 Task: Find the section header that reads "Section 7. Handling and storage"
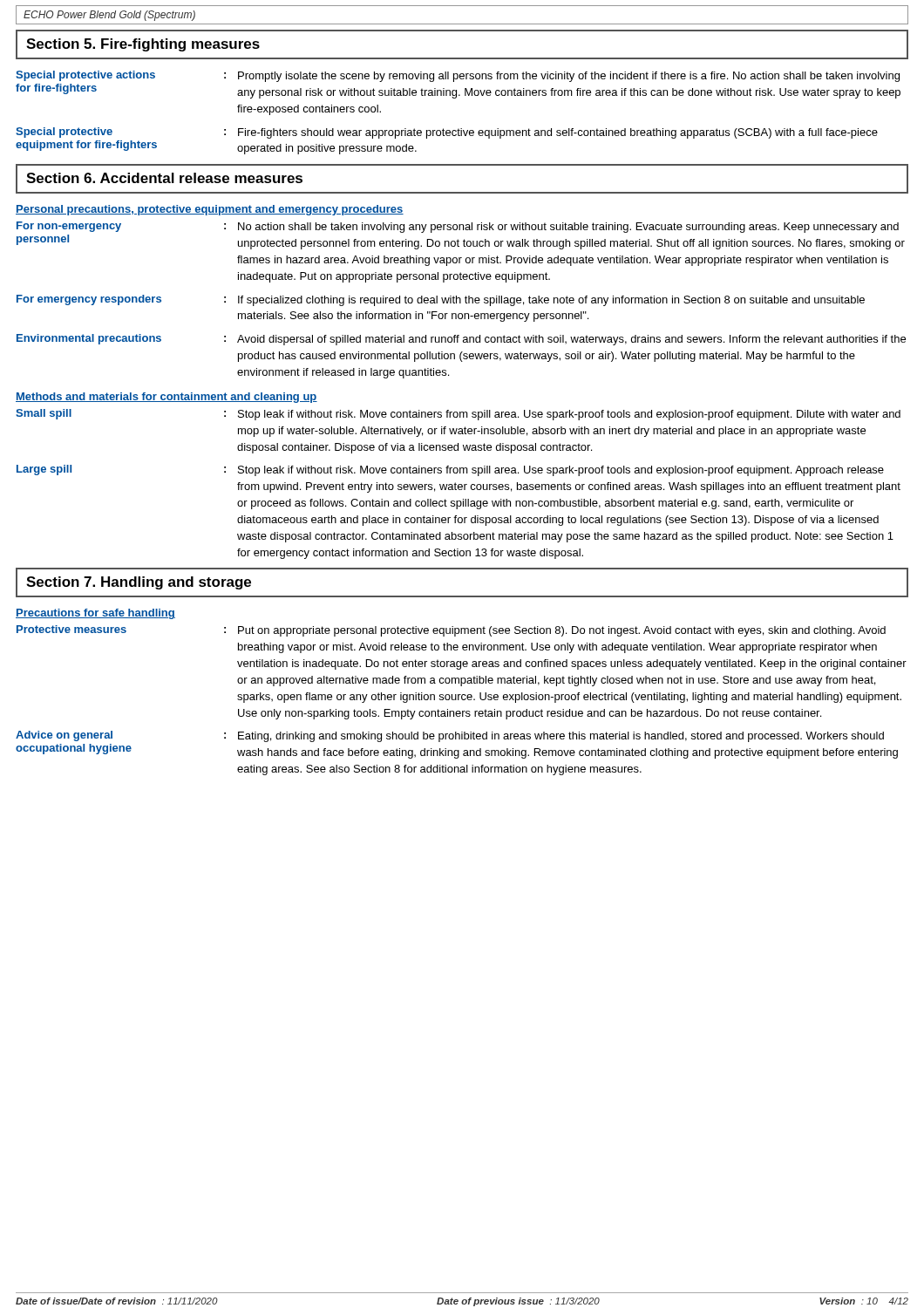[x=139, y=582]
